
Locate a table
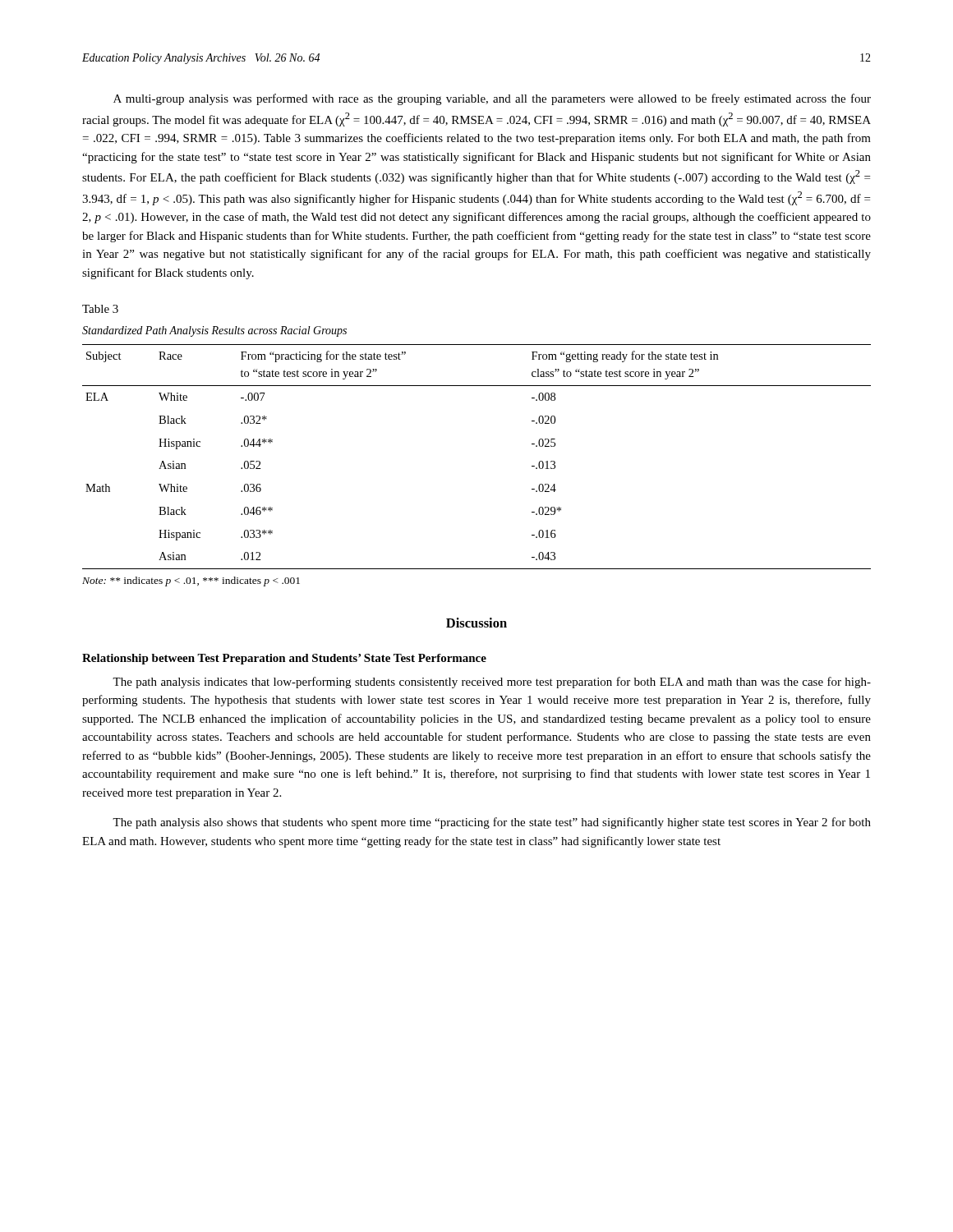point(476,456)
